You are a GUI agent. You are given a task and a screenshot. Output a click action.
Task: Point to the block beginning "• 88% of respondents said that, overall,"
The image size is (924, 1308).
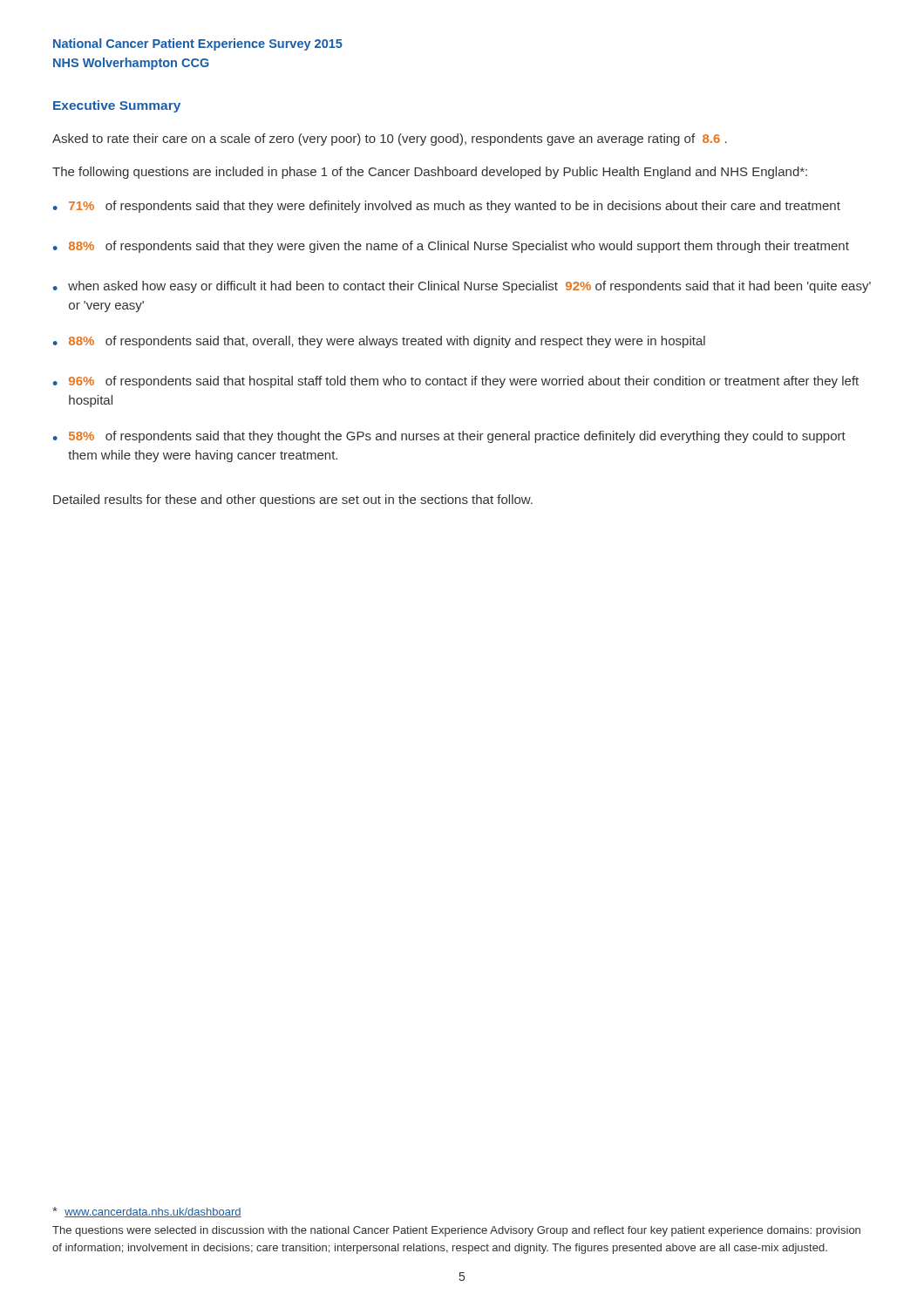(462, 343)
